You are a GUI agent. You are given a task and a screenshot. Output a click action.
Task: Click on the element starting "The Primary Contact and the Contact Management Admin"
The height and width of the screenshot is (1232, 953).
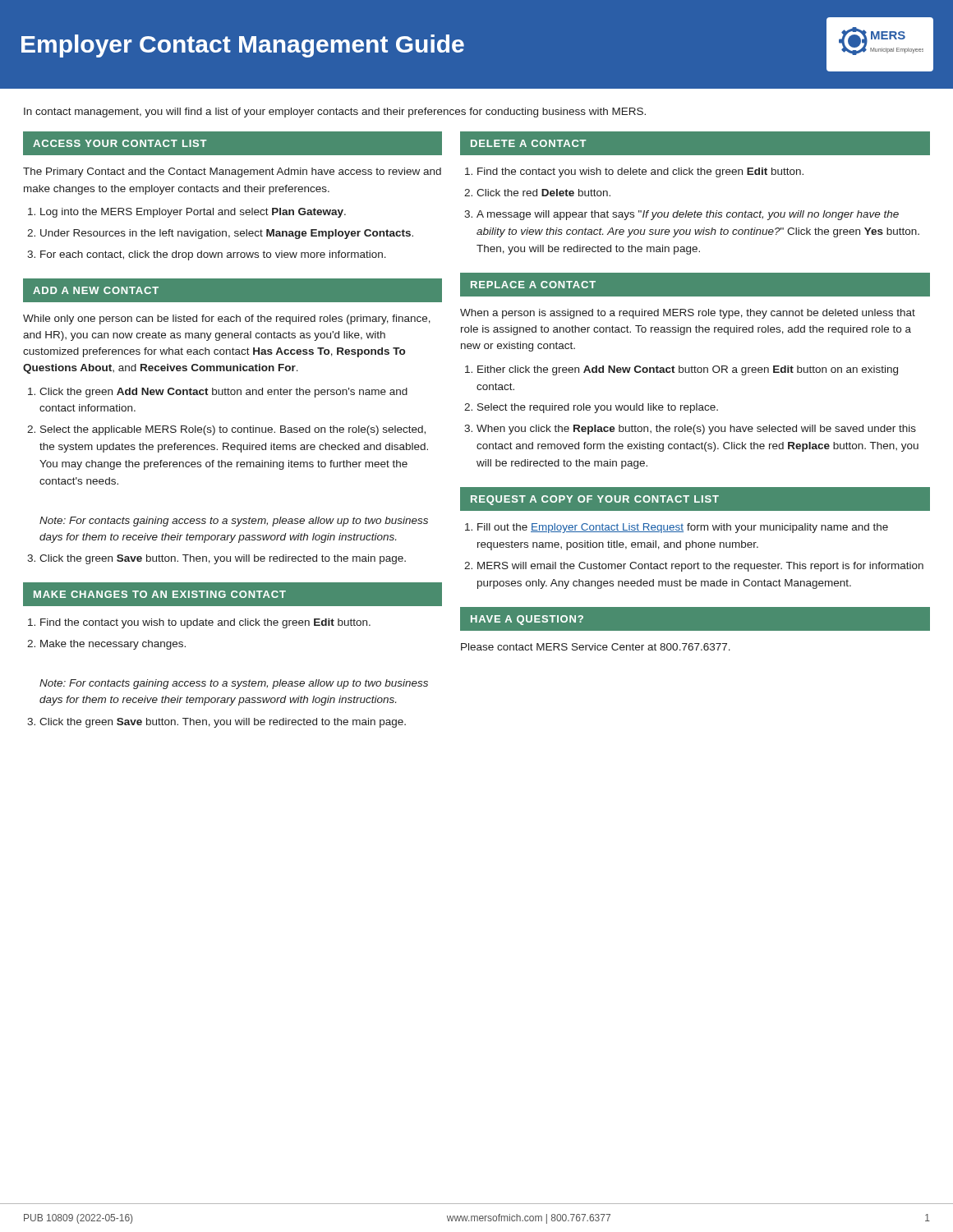pyautogui.click(x=232, y=180)
